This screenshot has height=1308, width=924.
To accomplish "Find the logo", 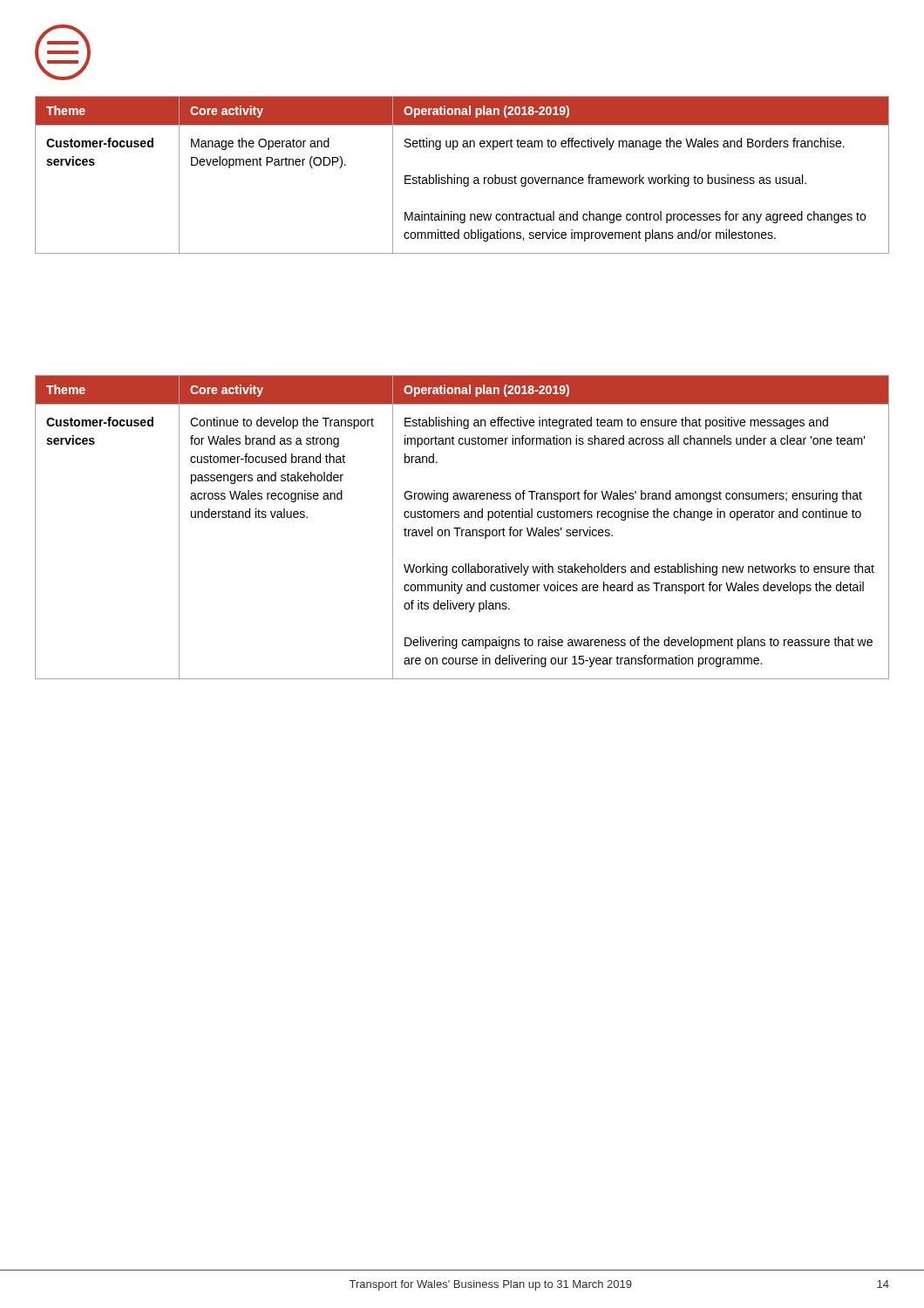I will (63, 54).
